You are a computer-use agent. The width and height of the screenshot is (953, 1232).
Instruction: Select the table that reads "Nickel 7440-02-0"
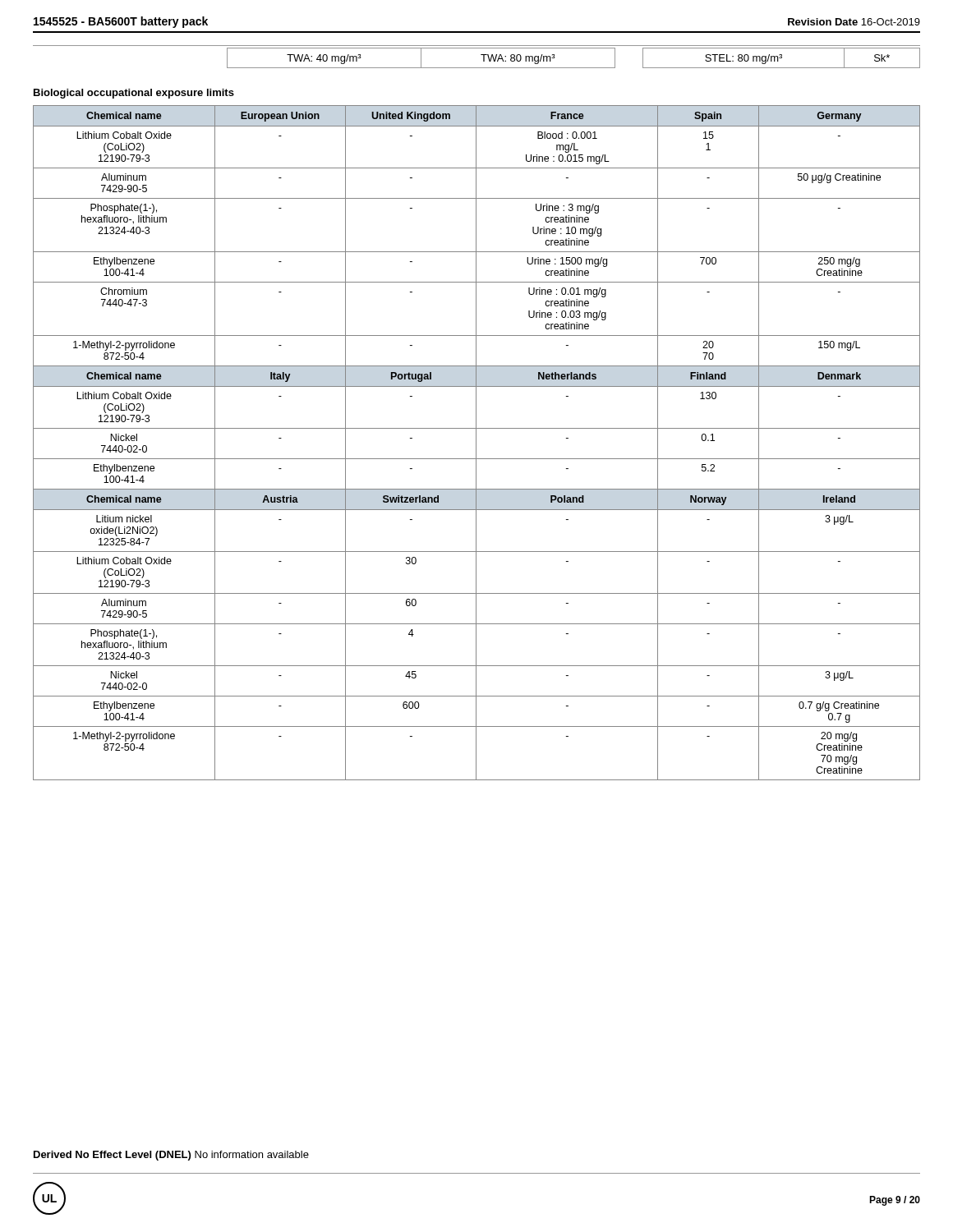pos(476,443)
